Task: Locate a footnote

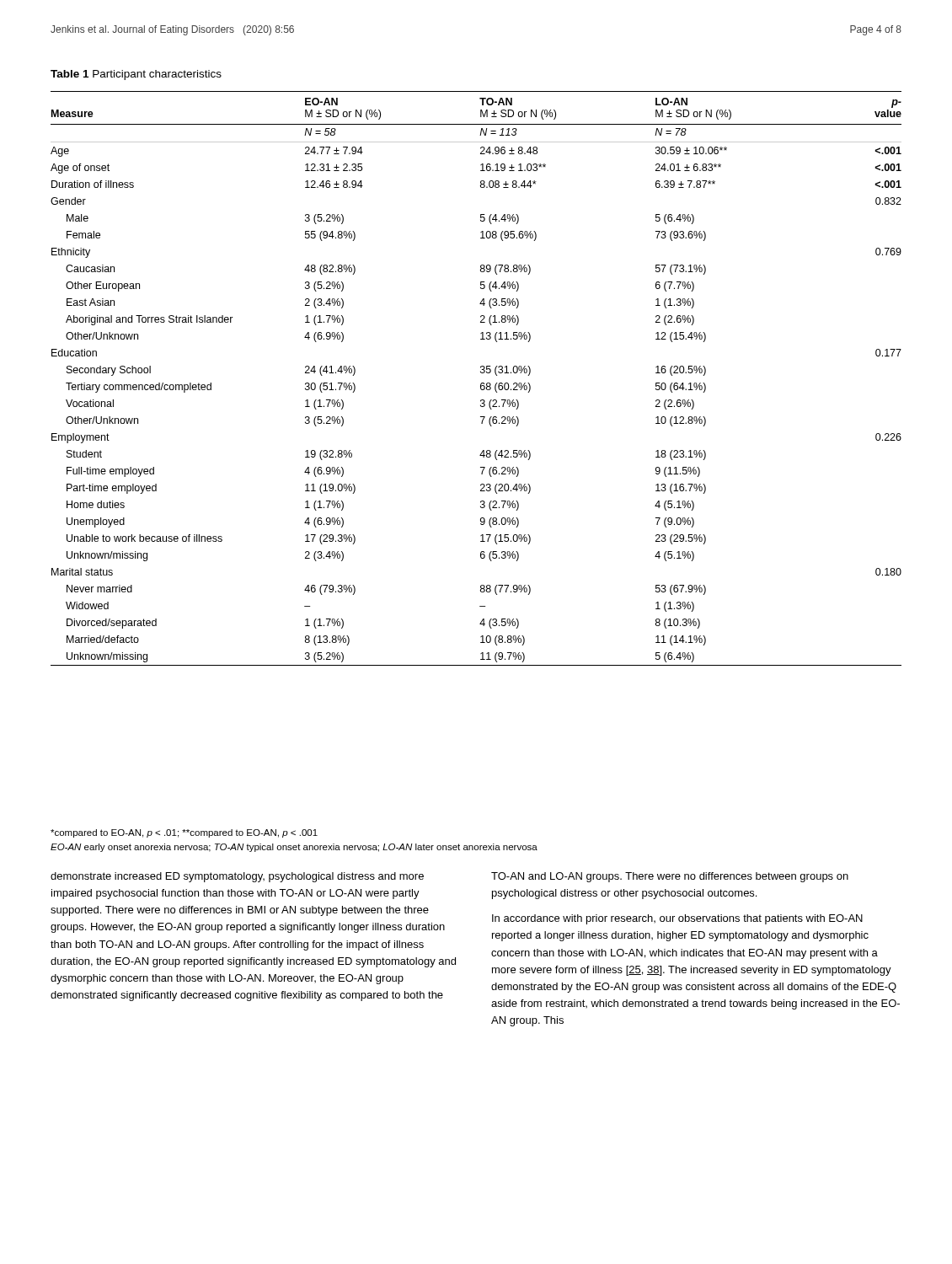Action: point(476,840)
